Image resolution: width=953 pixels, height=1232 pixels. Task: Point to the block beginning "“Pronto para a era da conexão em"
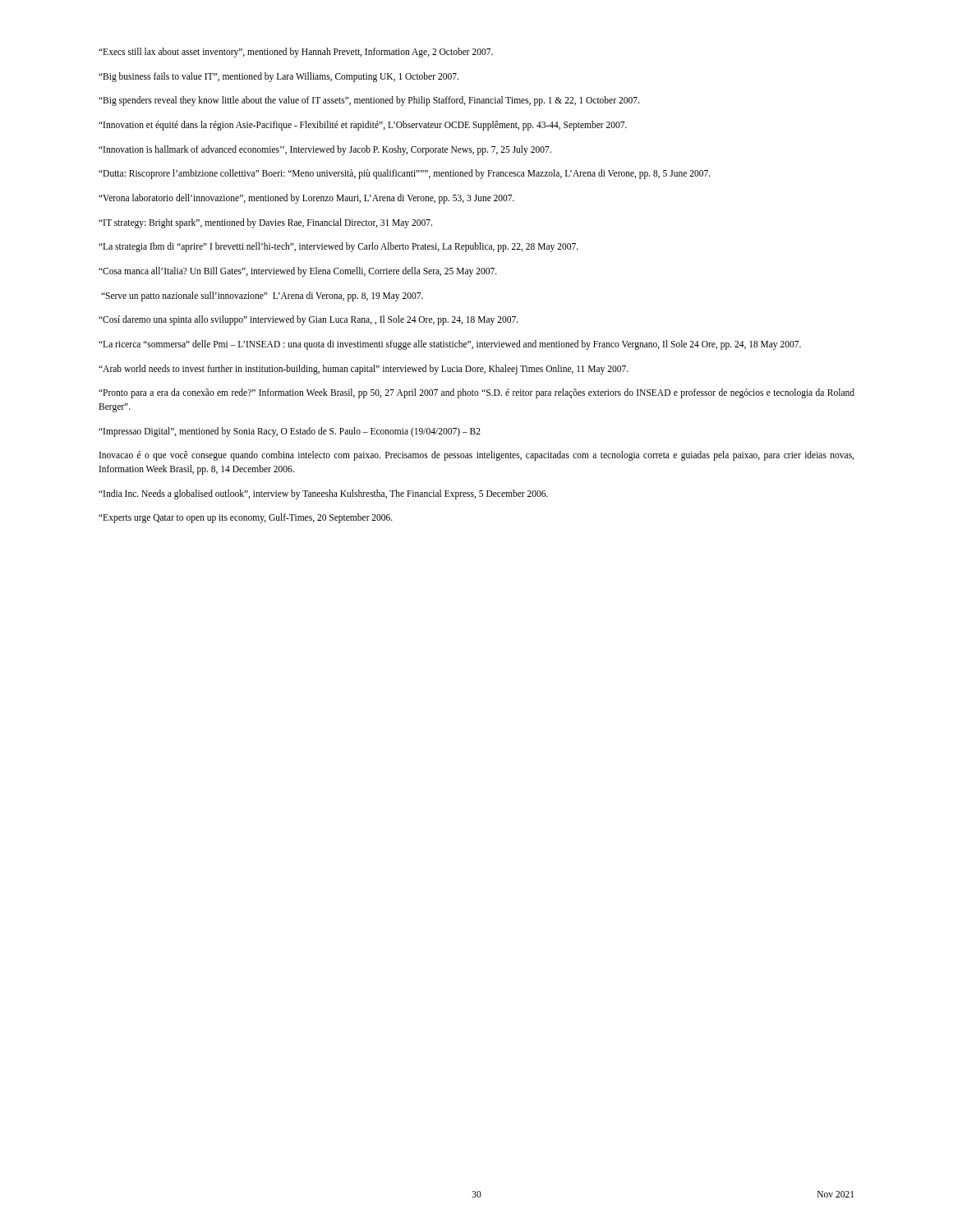(x=476, y=400)
